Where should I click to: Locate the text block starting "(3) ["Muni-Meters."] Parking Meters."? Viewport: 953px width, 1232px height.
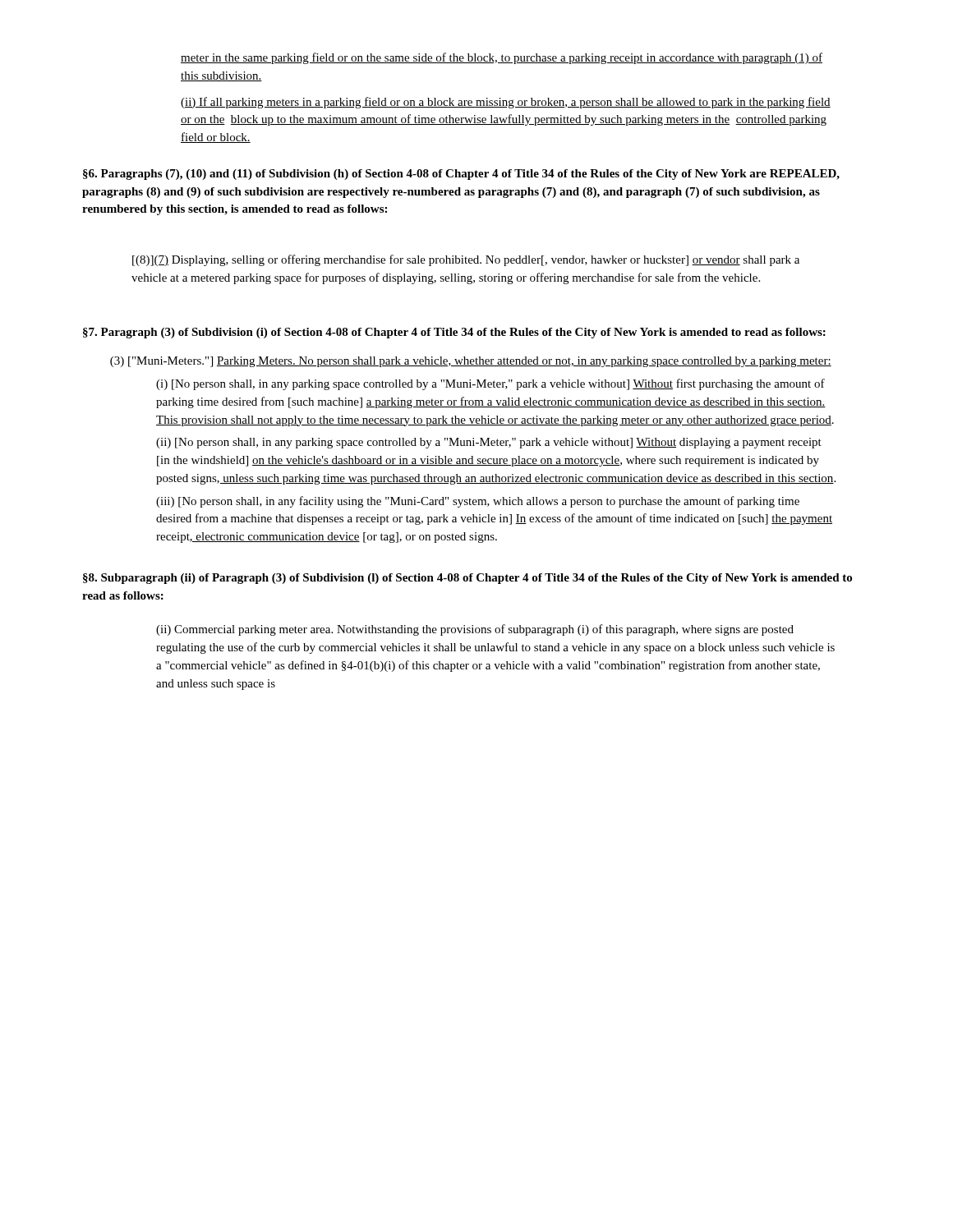[x=472, y=362]
